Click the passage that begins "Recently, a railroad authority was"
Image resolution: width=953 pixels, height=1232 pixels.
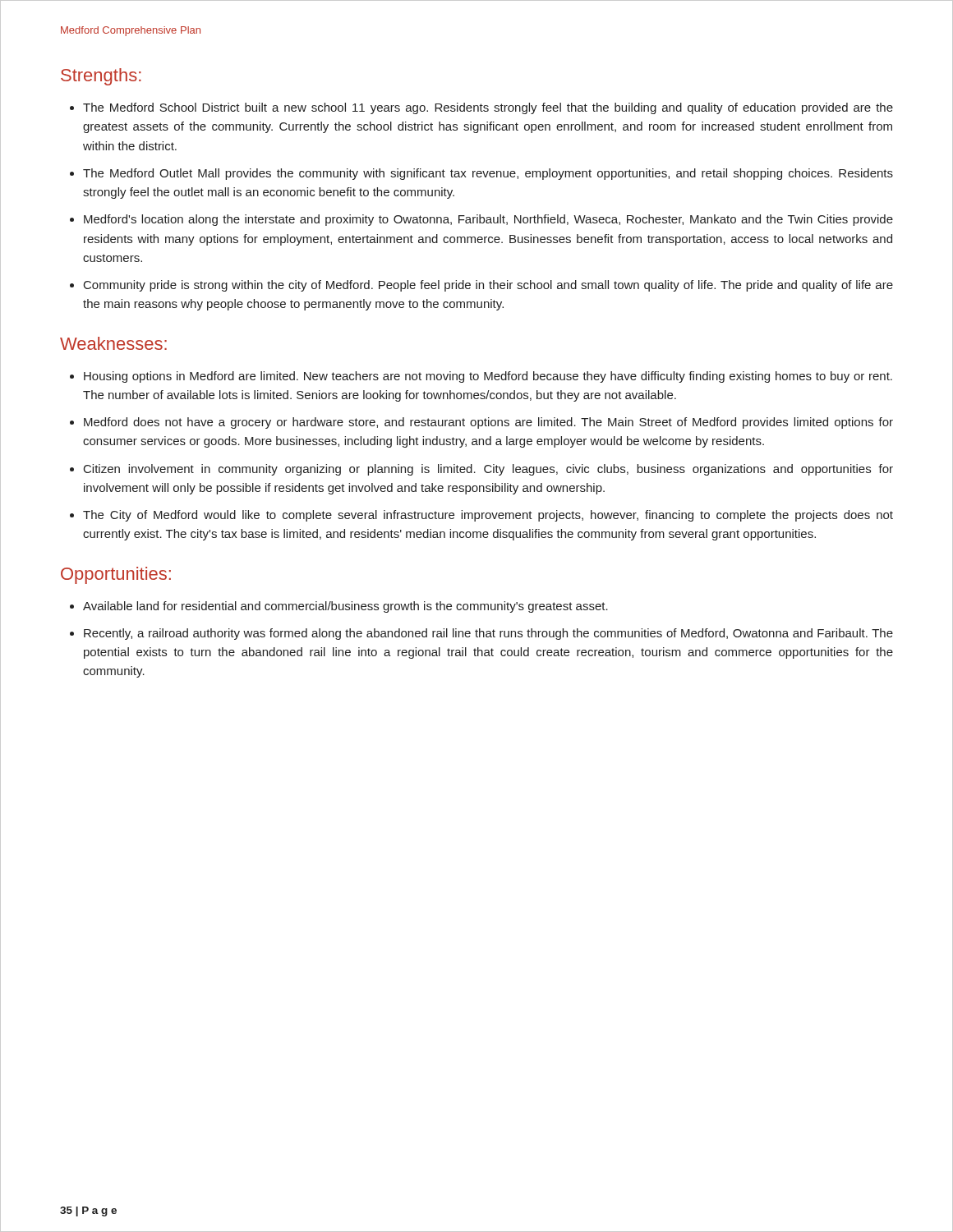488,652
